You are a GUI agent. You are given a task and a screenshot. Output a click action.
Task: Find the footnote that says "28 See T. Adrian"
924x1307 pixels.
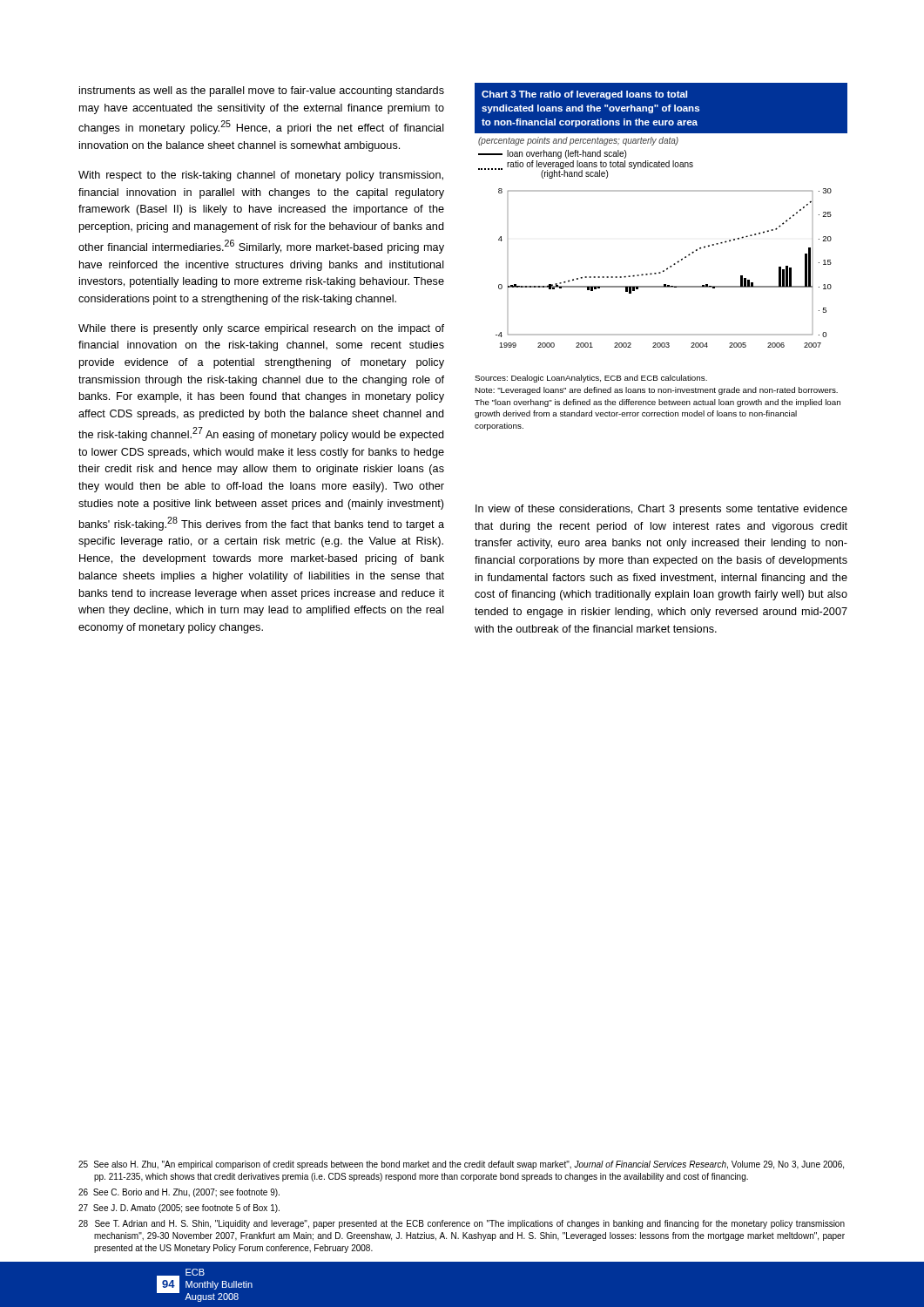(462, 1236)
